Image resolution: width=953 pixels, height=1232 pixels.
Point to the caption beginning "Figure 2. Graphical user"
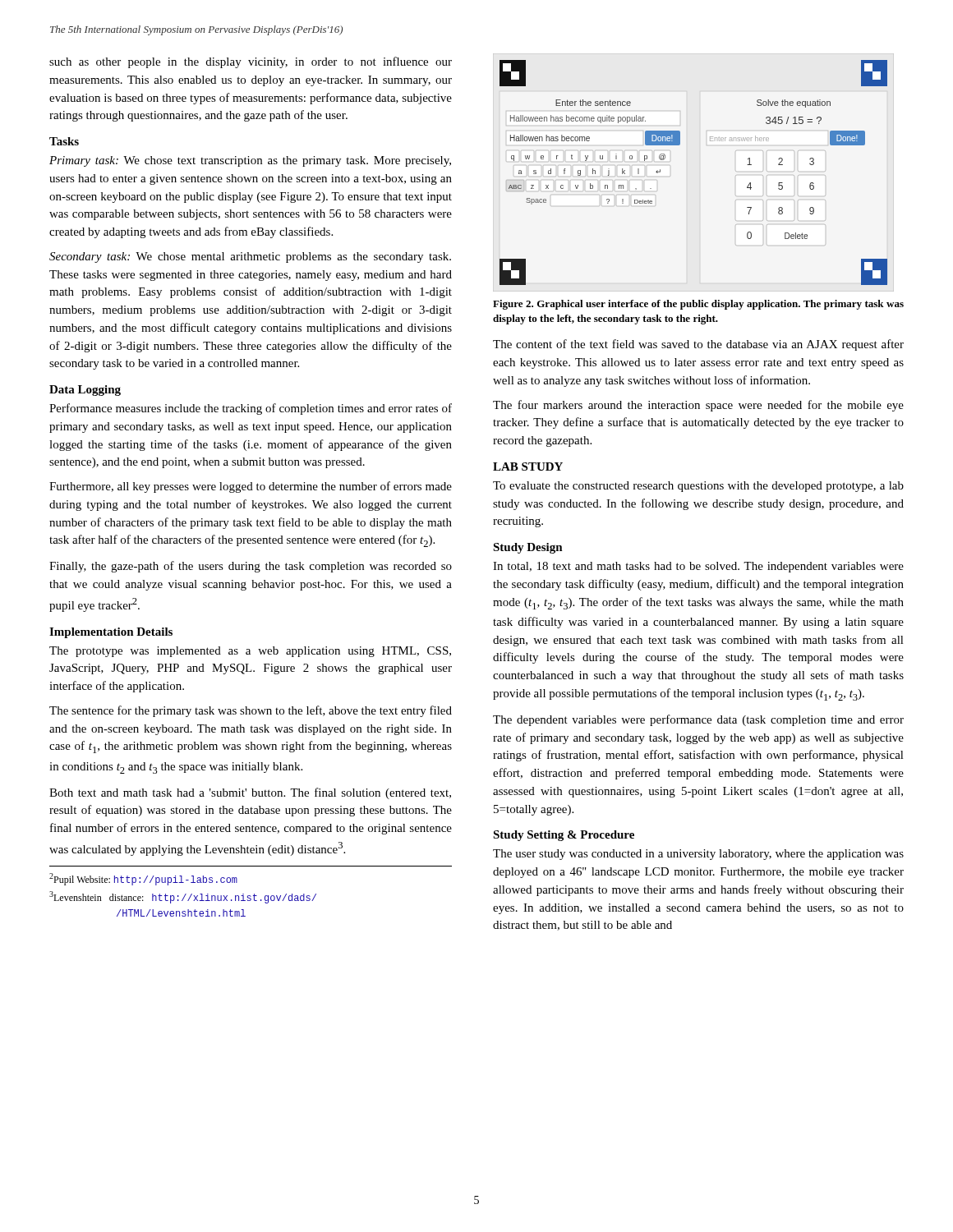click(698, 311)
